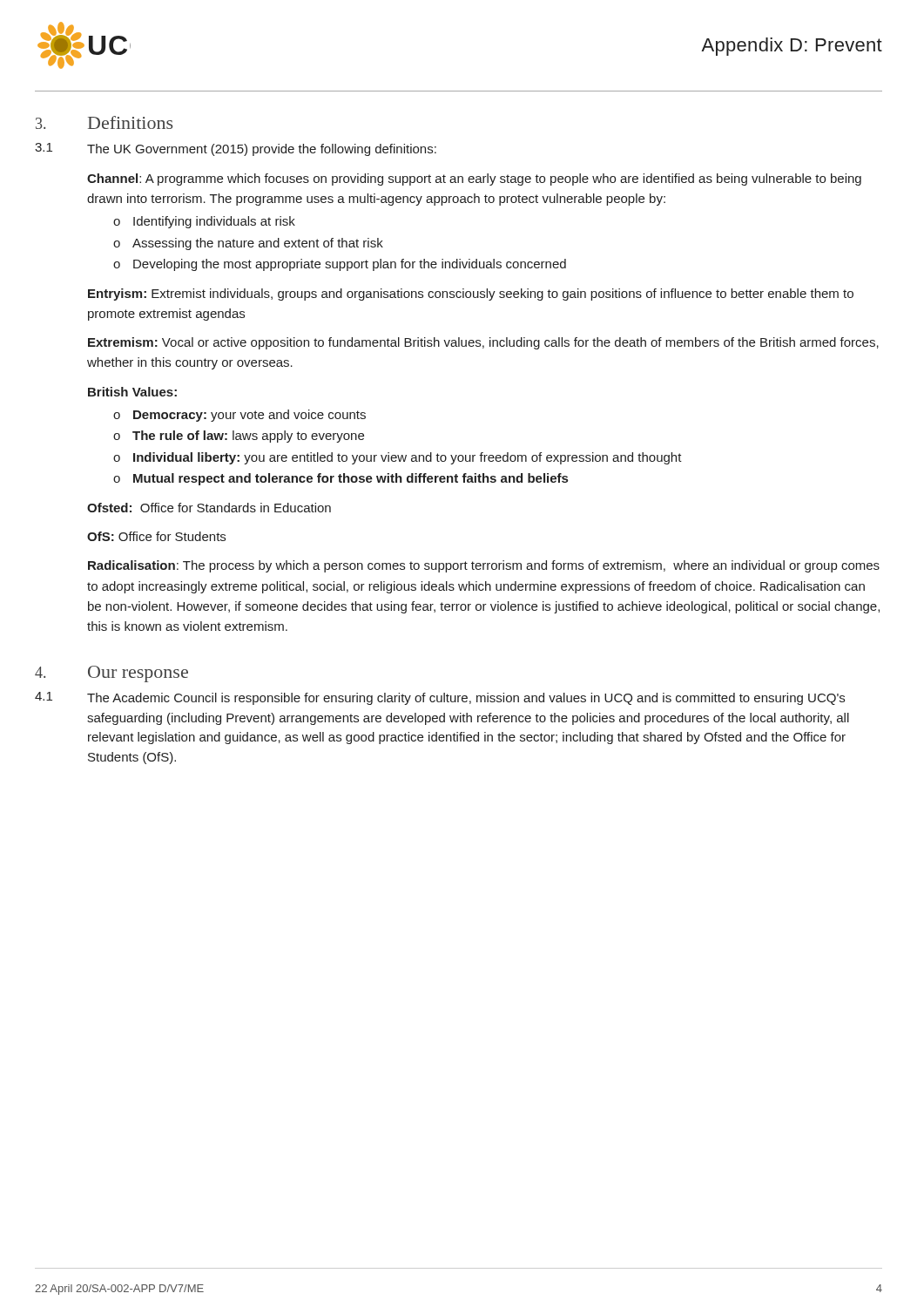The height and width of the screenshot is (1307, 924).
Task: Locate the passage starting "Developing the most appropriate support"
Action: 350,264
